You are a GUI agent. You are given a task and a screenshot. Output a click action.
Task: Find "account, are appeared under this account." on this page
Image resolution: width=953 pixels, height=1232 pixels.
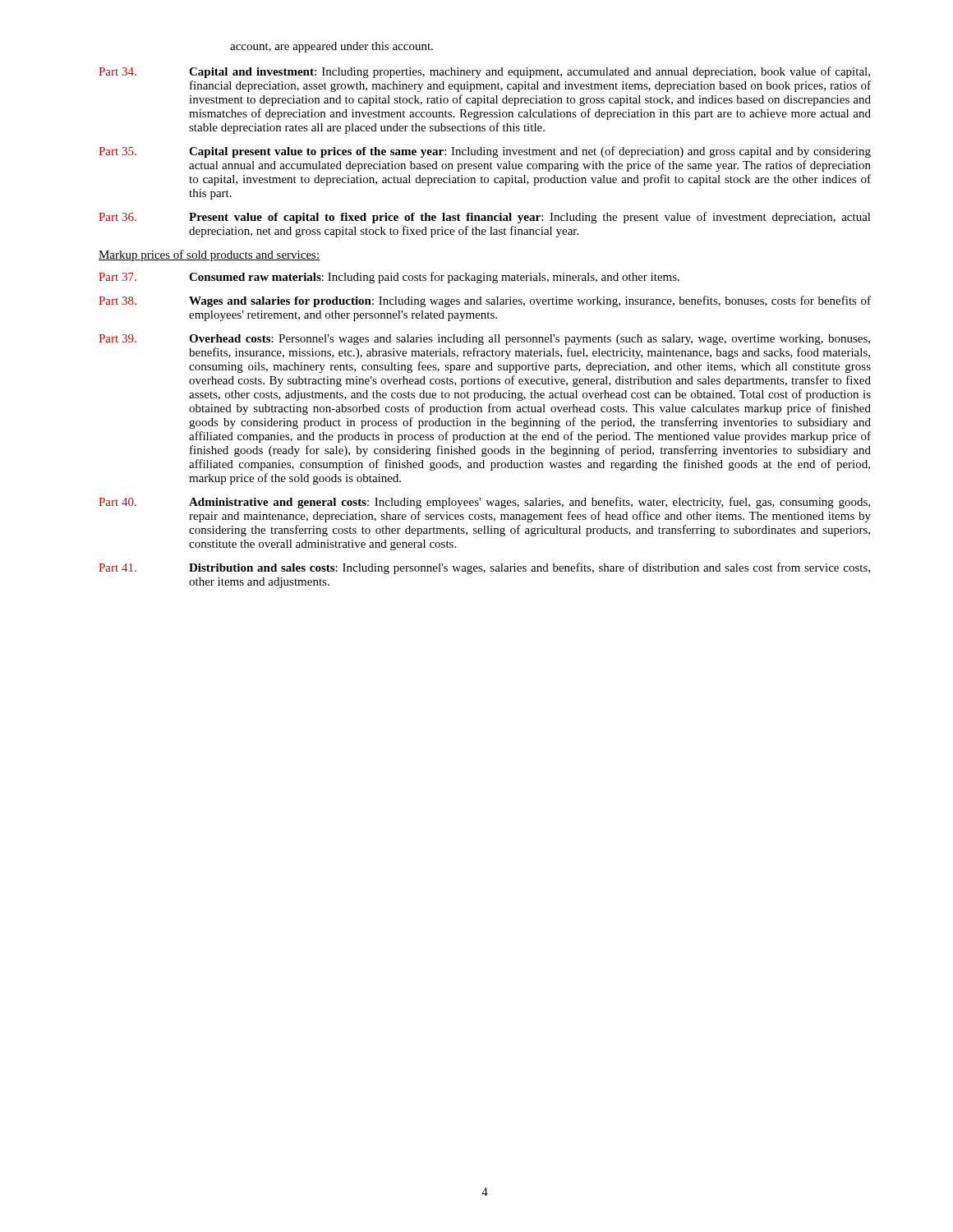pyautogui.click(x=332, y=46)
